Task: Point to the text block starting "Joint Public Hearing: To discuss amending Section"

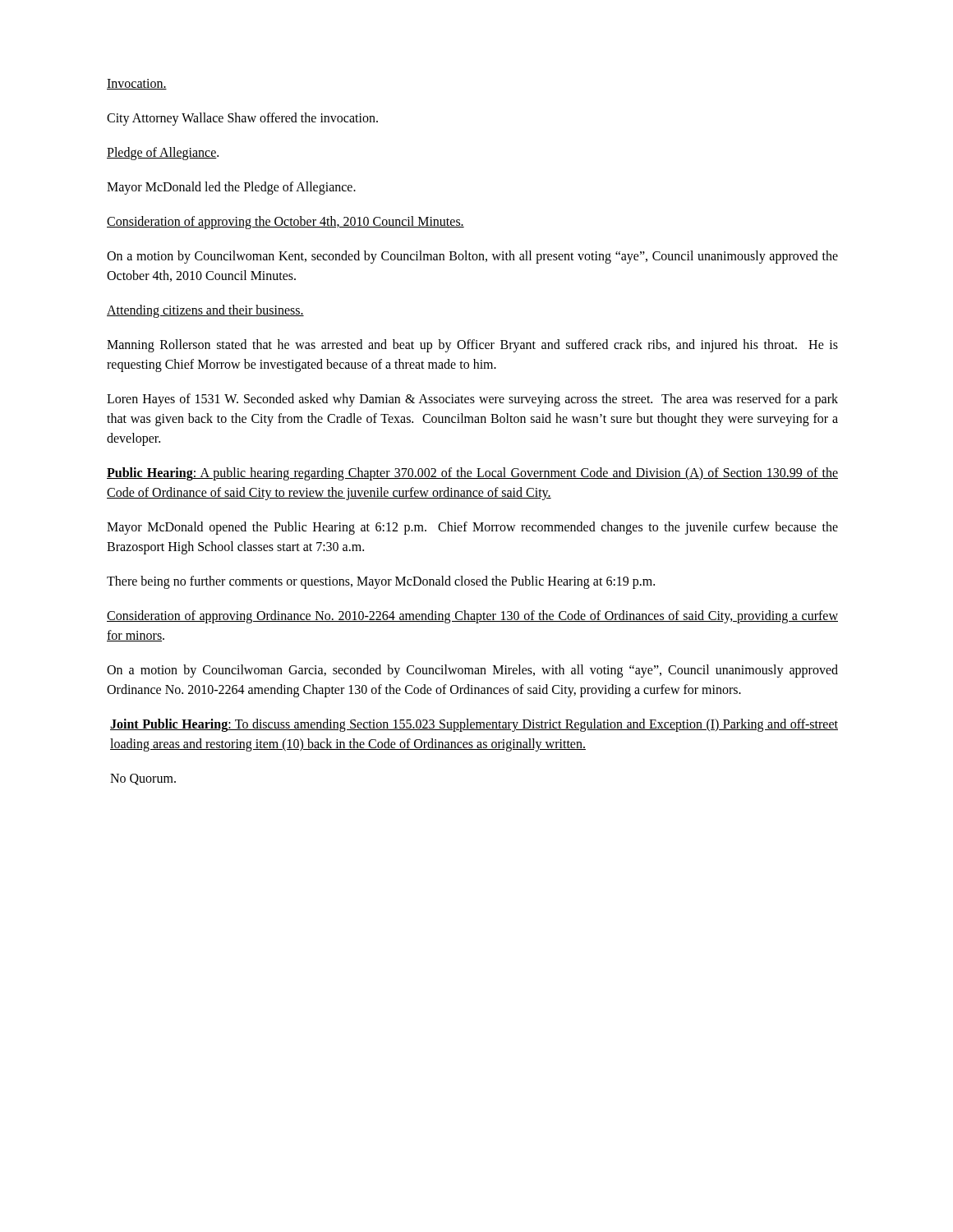Action: (x=474, y=734)
